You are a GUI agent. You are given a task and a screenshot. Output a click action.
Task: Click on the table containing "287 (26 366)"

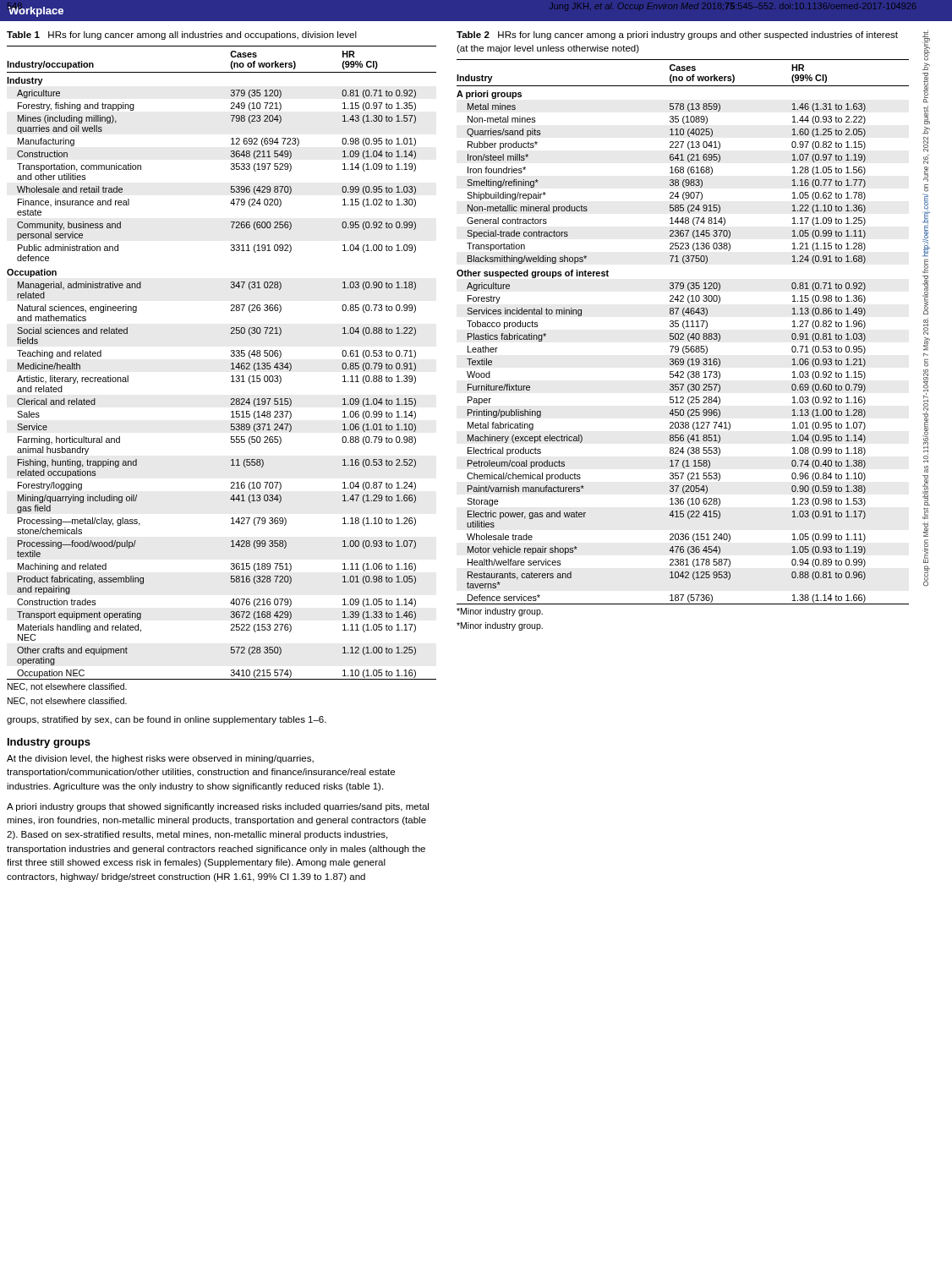click(222, 369)
